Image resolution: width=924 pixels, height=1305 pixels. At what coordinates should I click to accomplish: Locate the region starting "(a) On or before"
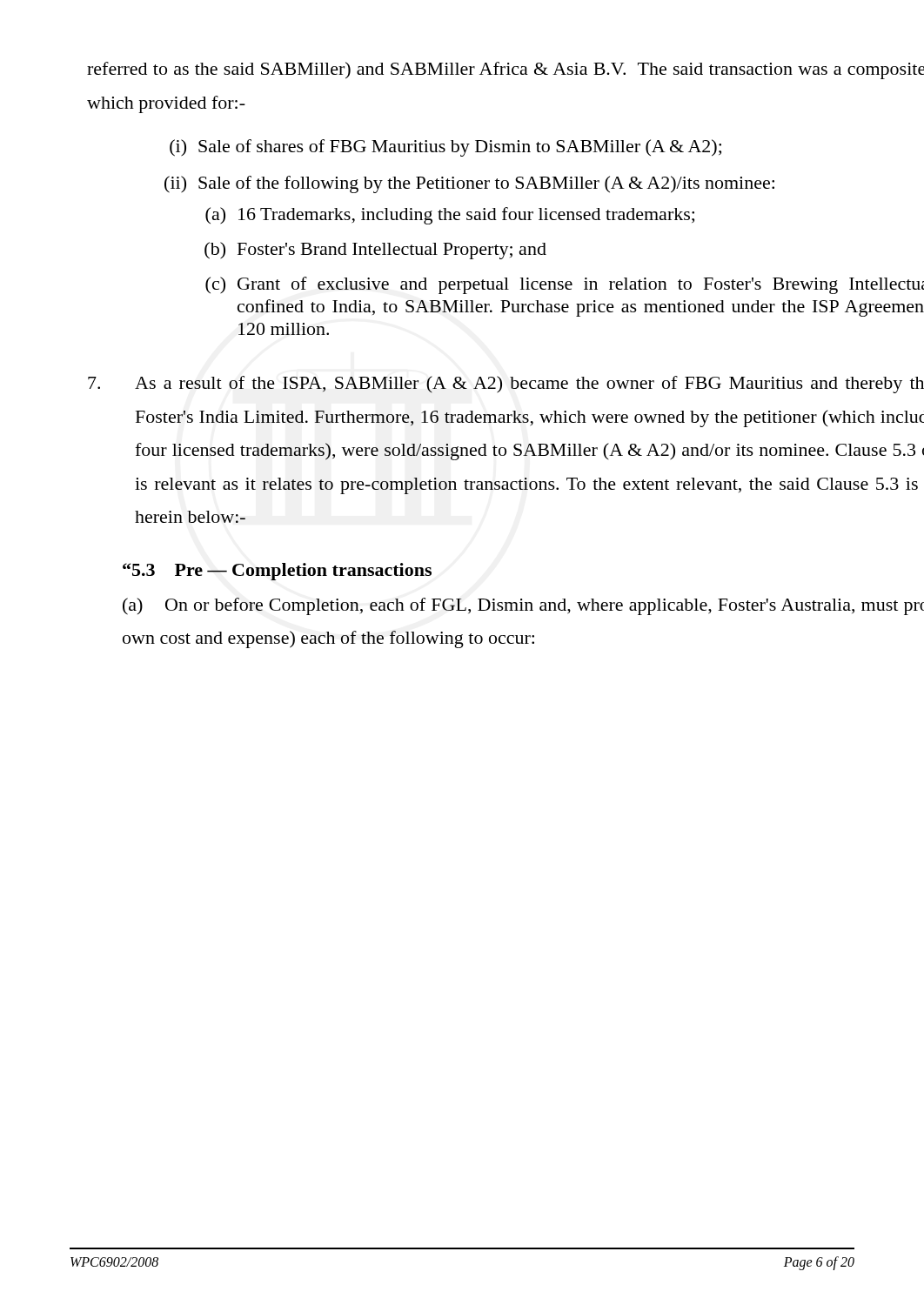coord(523,621)
